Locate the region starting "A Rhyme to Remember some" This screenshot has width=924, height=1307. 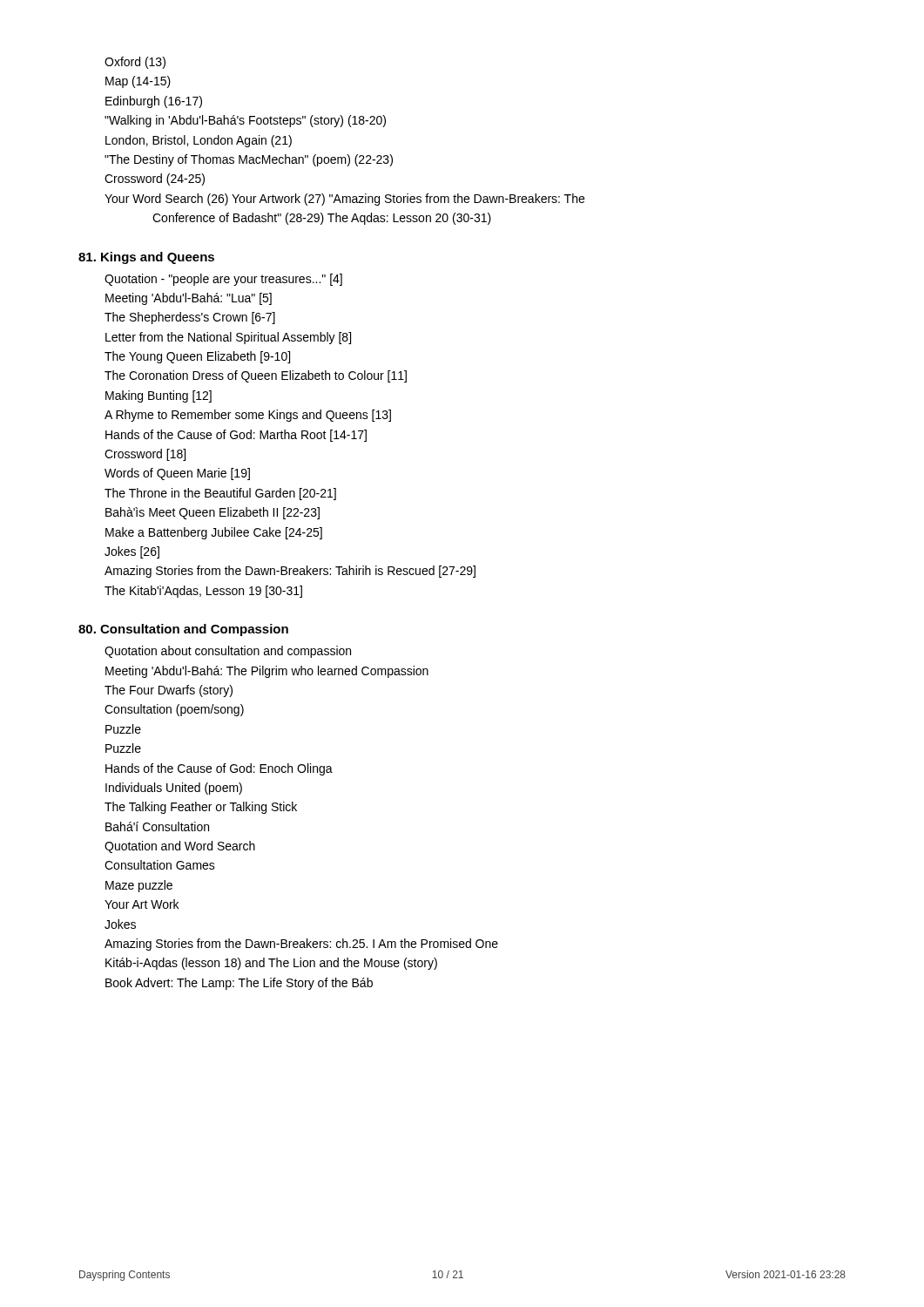click(248, 415)
